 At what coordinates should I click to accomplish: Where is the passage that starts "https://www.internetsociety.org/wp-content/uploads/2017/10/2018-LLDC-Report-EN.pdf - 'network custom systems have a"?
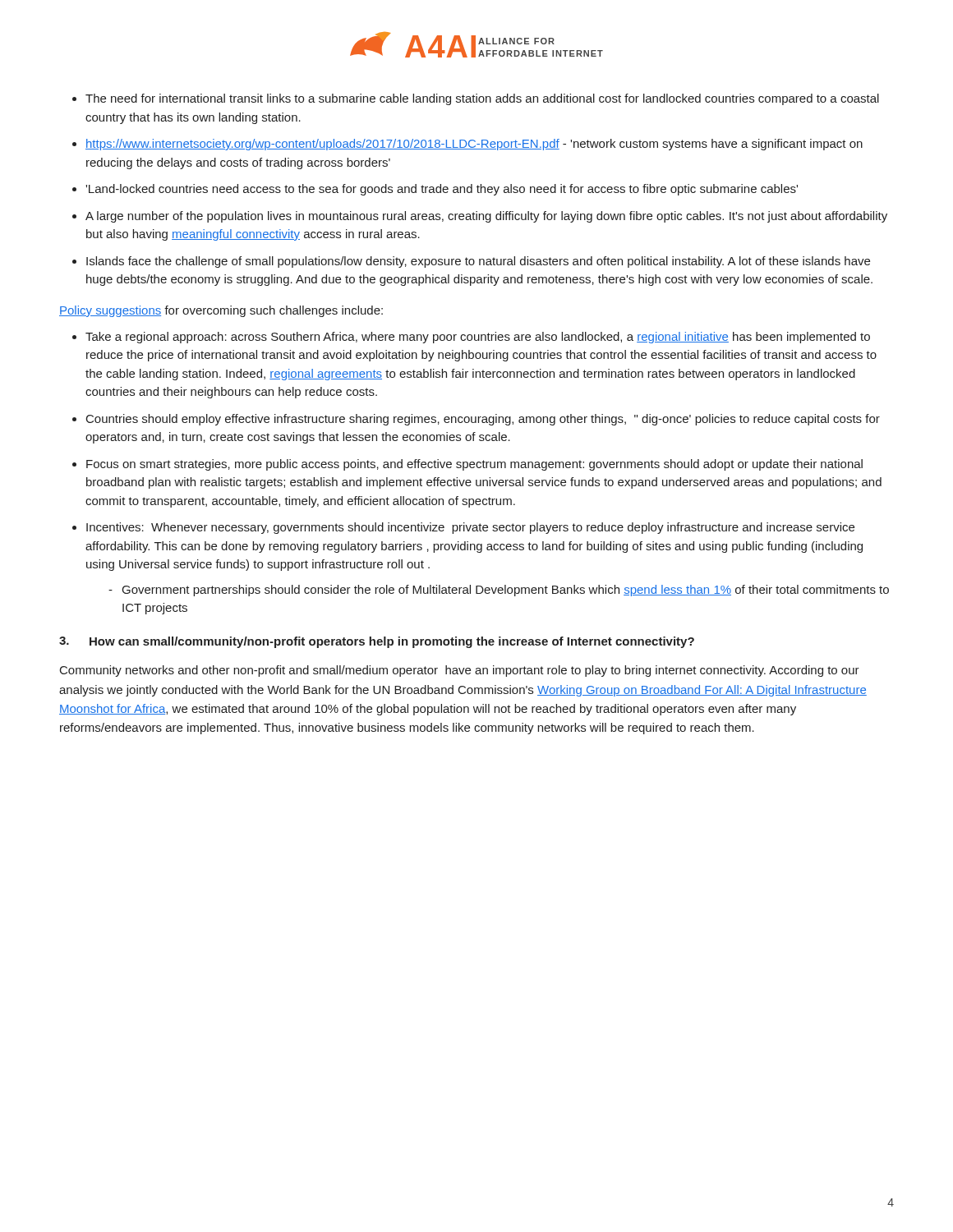point(474,153)
